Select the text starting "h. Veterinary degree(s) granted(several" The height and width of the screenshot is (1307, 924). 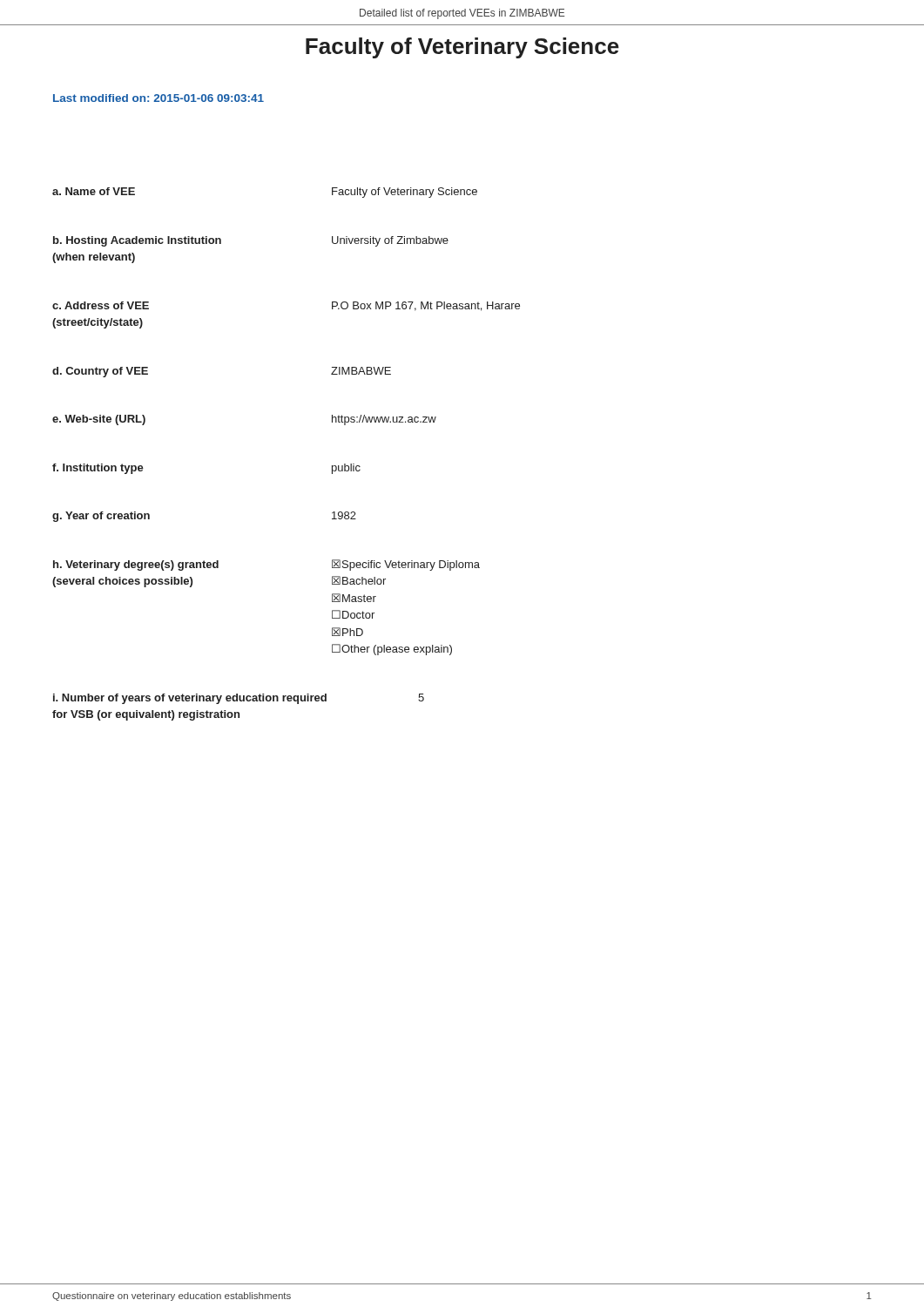click(136, 565)
